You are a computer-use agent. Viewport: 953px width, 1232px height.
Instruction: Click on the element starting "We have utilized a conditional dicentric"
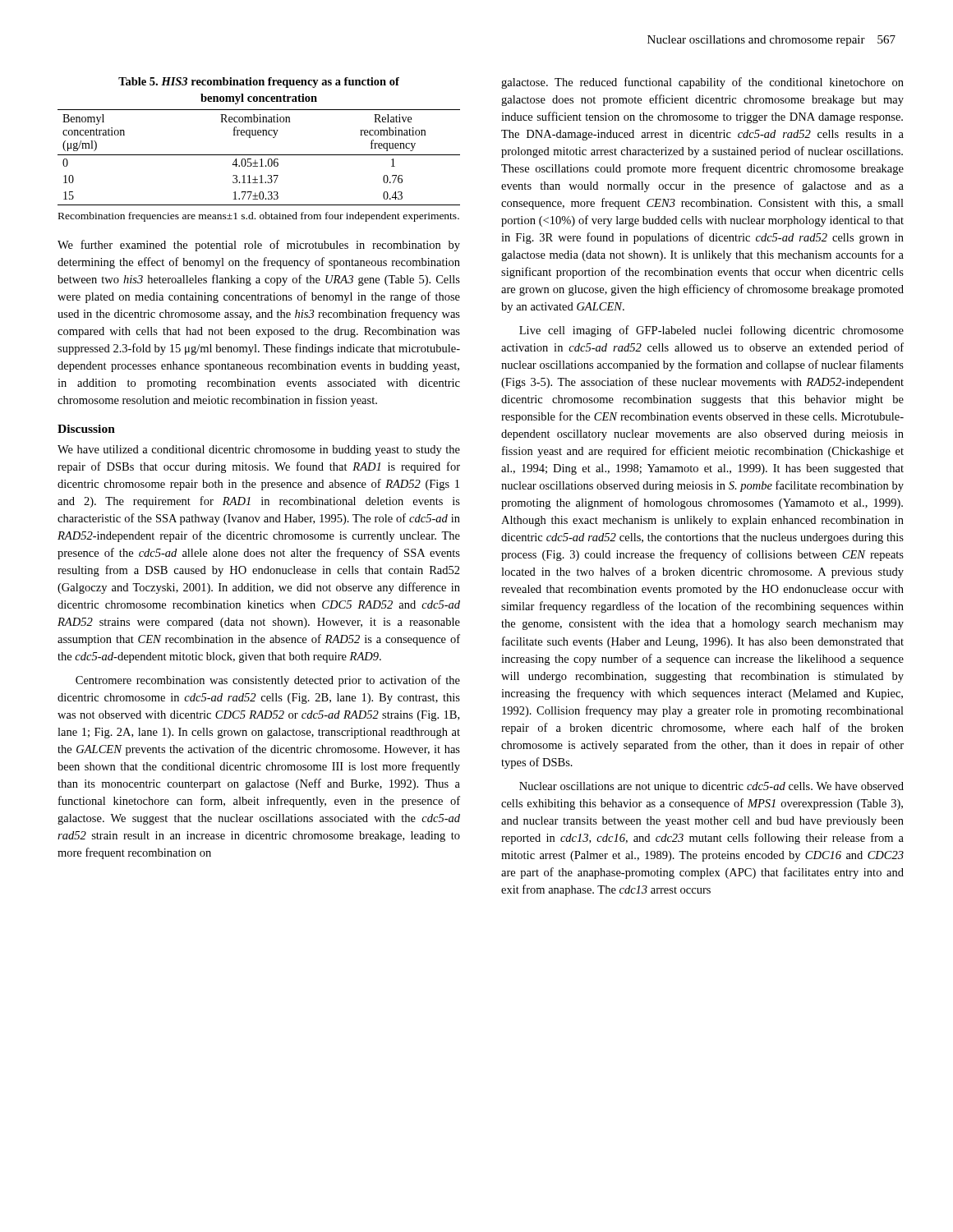point(259,651)
